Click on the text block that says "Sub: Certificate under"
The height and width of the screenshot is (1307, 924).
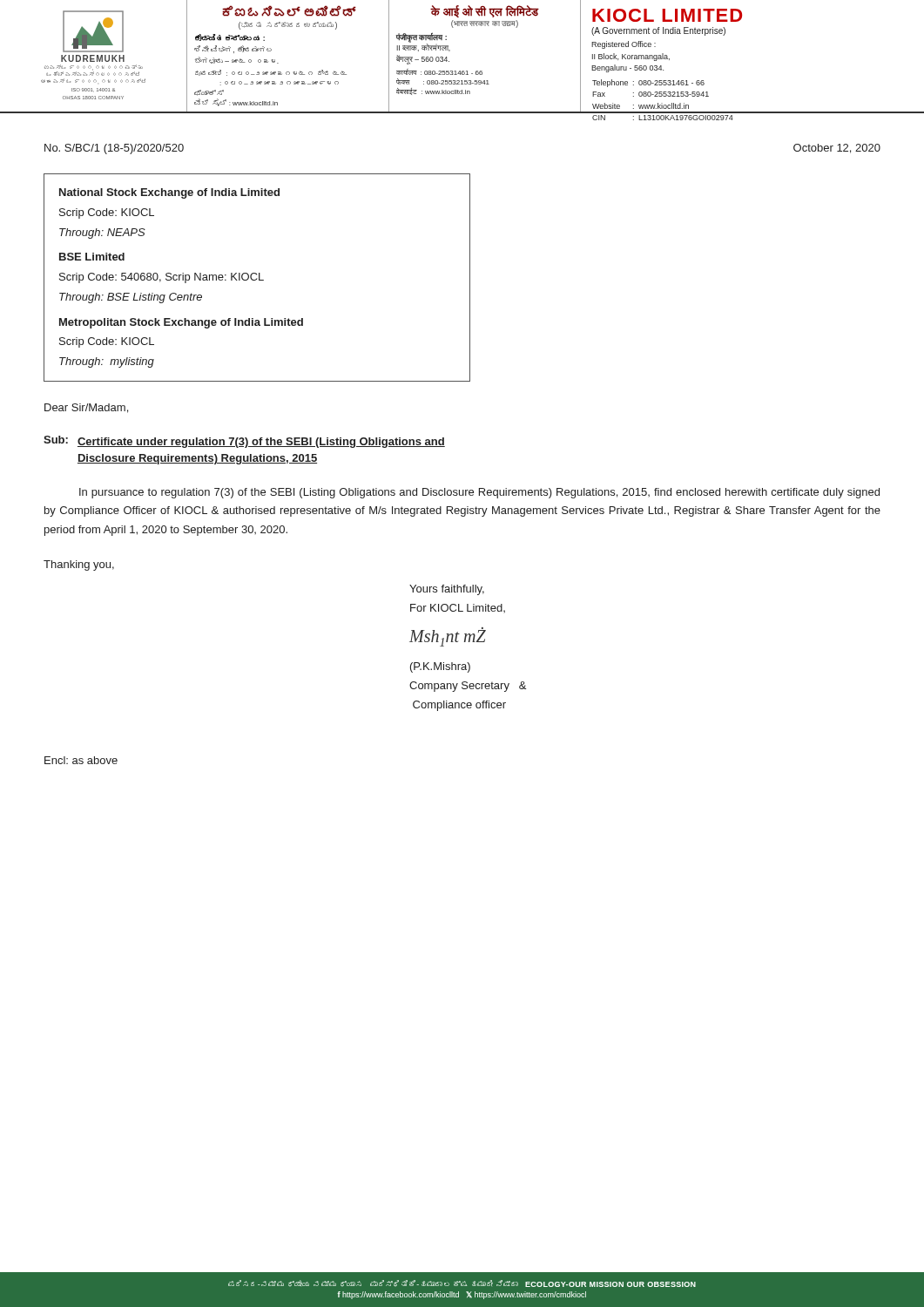[244, 450]
